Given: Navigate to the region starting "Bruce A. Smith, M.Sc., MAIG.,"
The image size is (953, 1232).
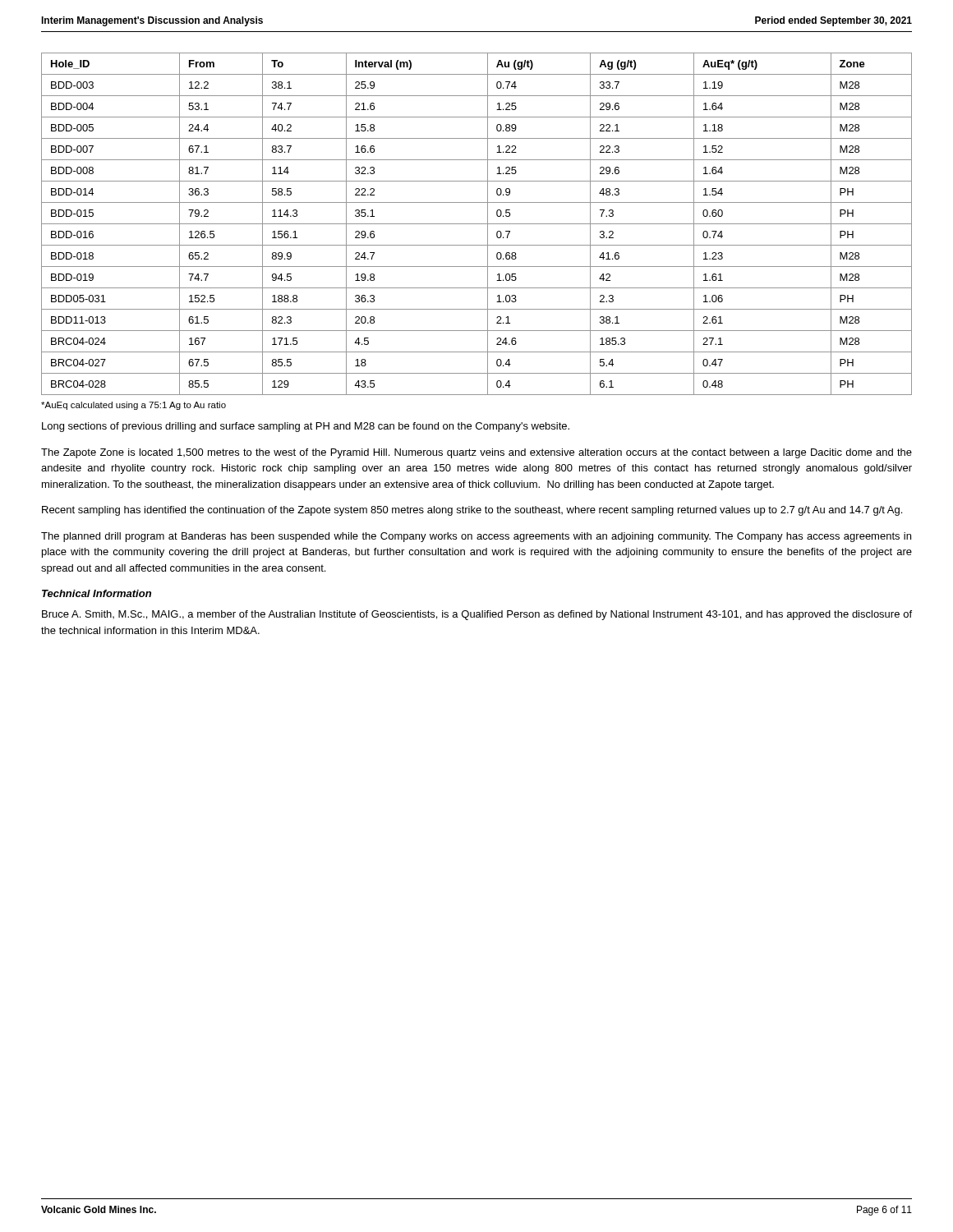Looking at the screenshot, I should pyautogui.click(x=476, y=622).
